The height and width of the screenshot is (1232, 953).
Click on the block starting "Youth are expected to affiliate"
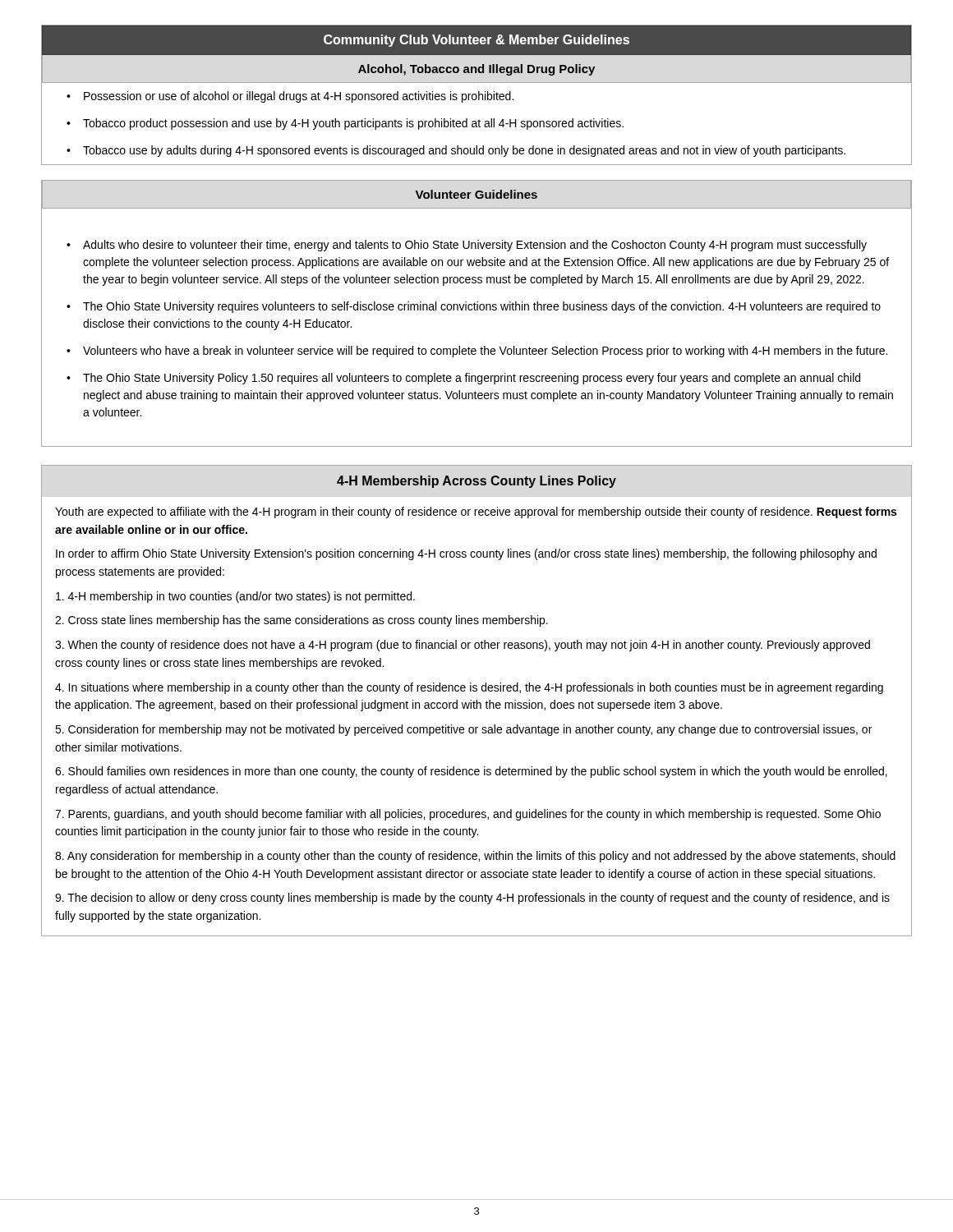coord(476,521)
